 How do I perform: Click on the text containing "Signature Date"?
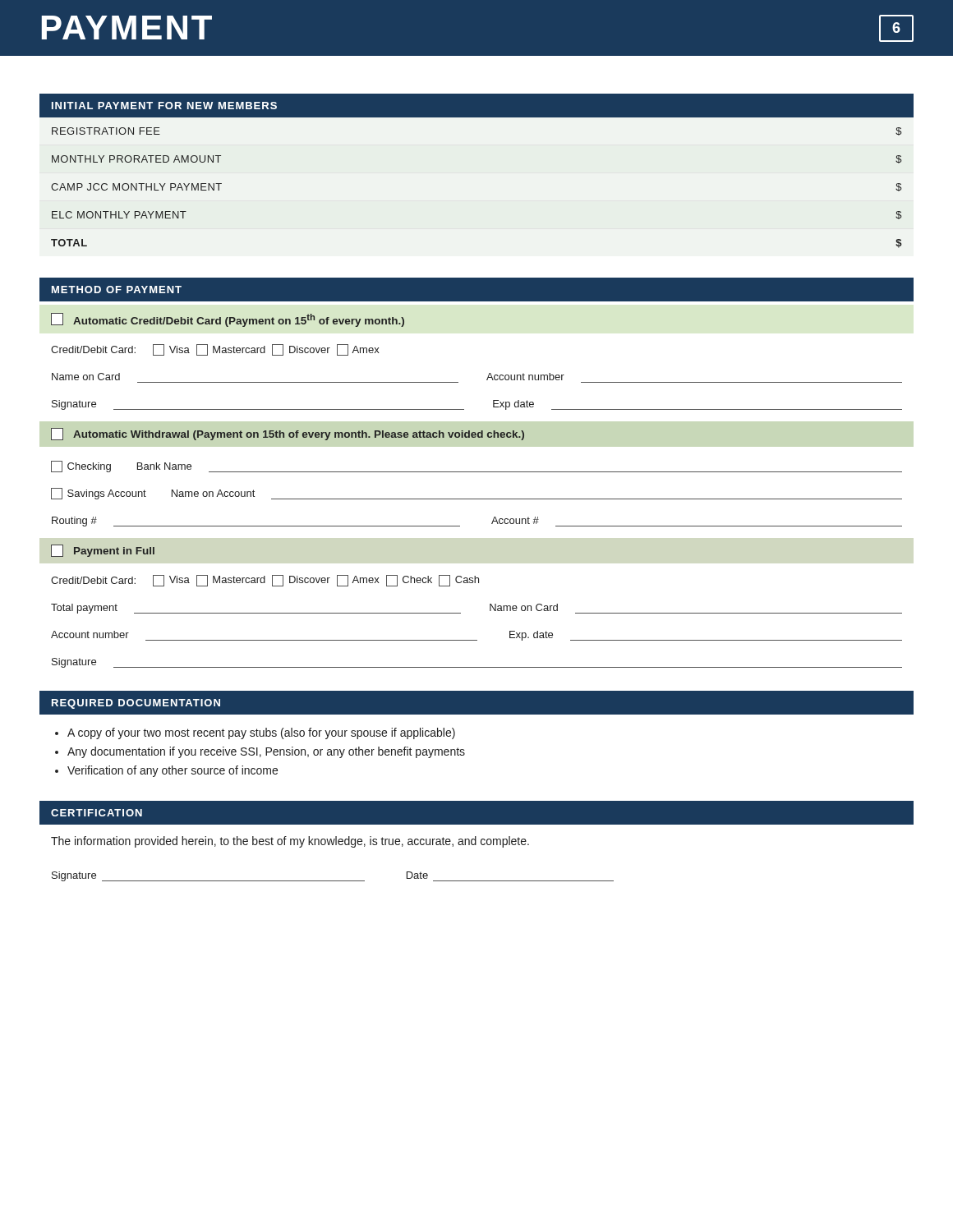coord(332,873)
